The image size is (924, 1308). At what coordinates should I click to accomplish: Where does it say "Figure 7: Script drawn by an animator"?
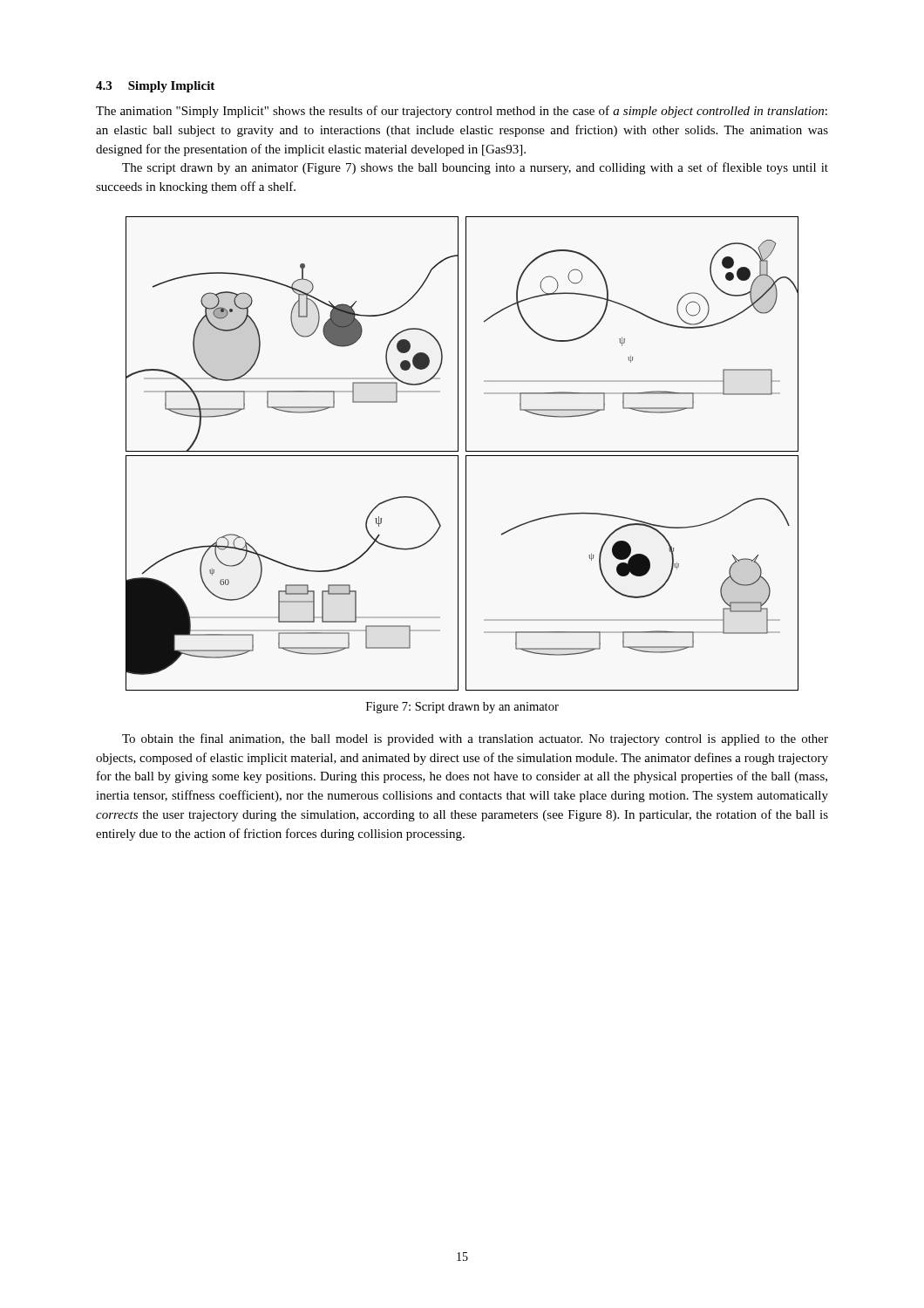click(x=462, y=706)
